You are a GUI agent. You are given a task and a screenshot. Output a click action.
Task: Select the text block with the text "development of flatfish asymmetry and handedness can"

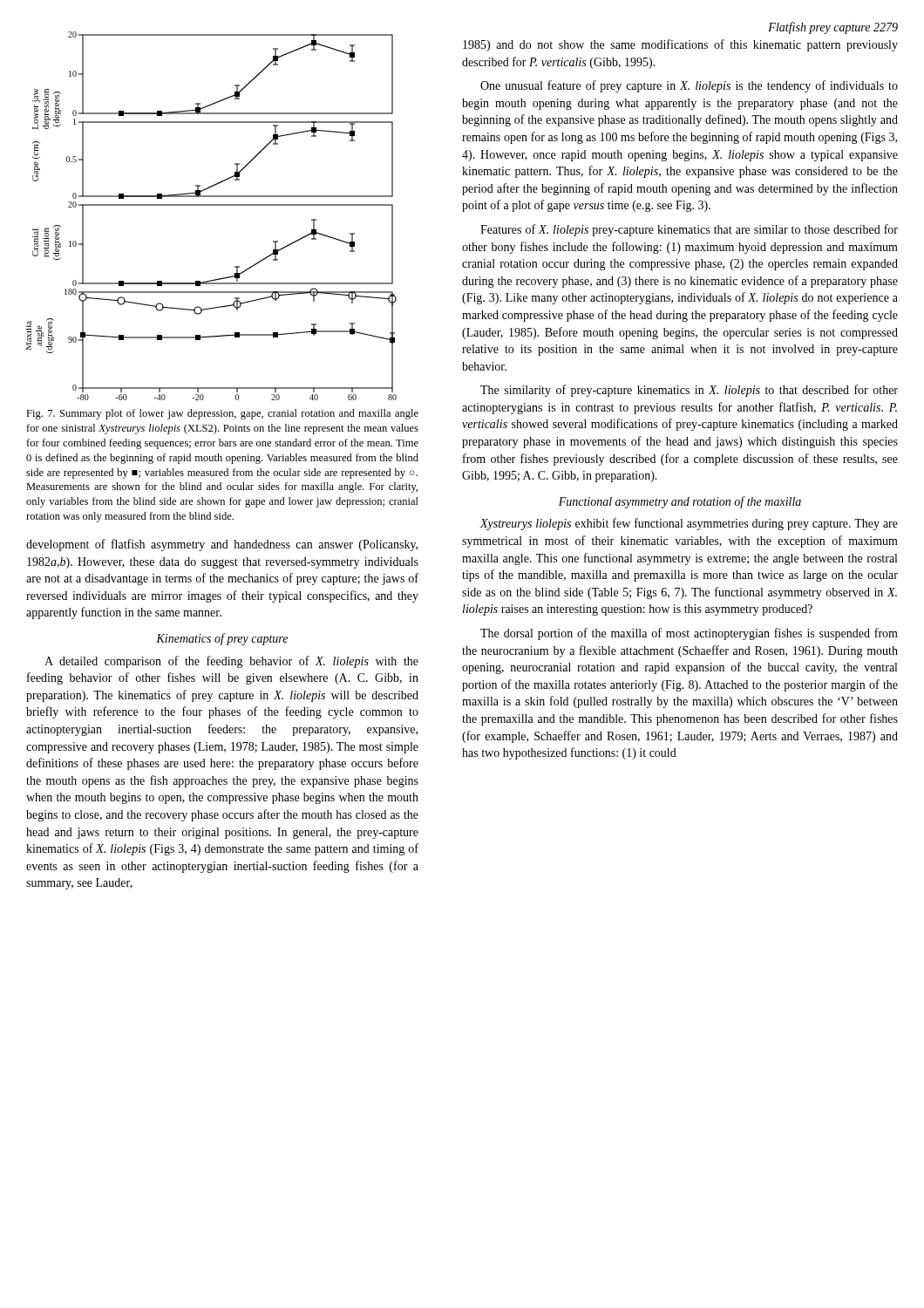pos(222,579)
